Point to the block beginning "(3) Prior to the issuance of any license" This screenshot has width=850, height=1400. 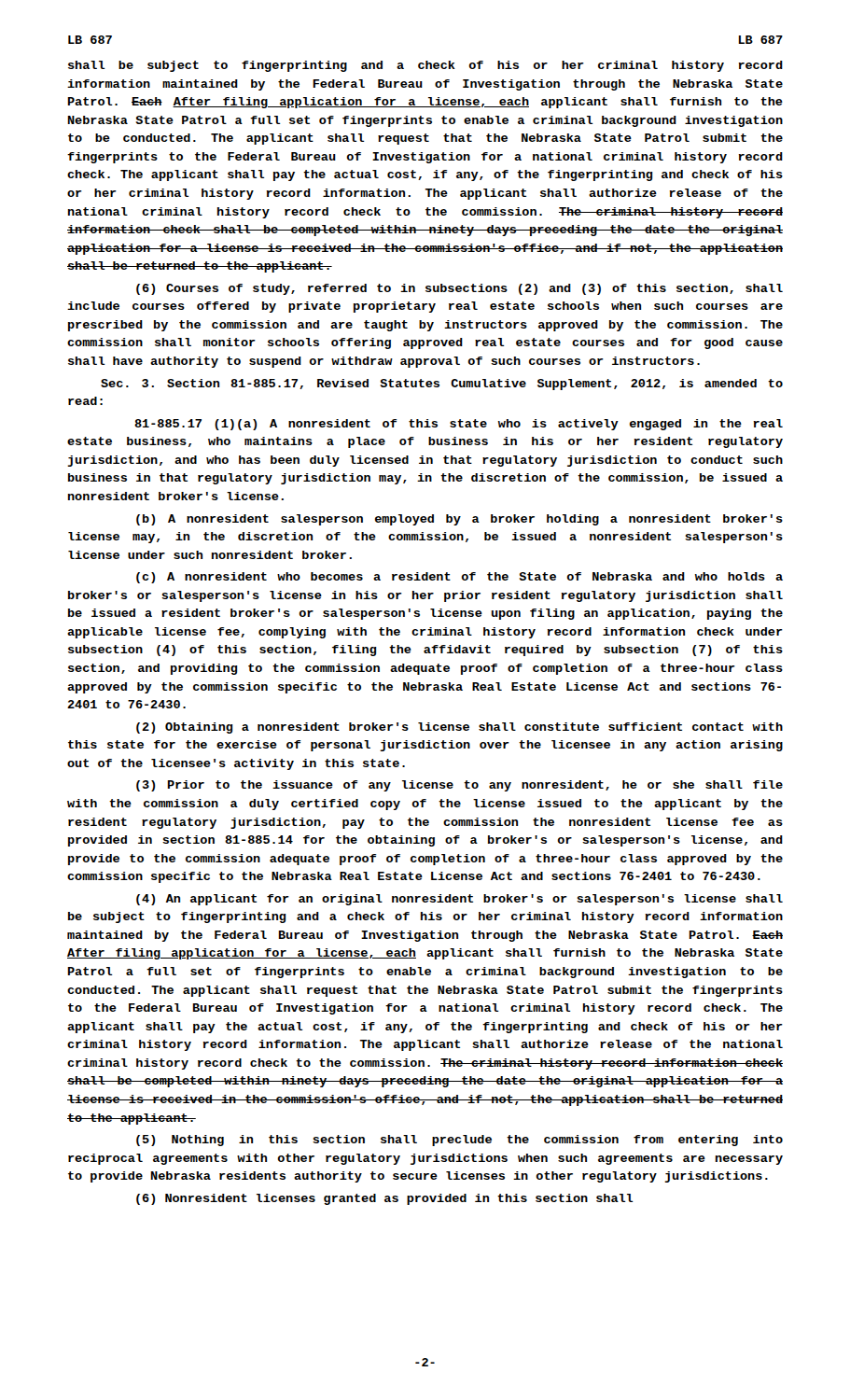425,832
